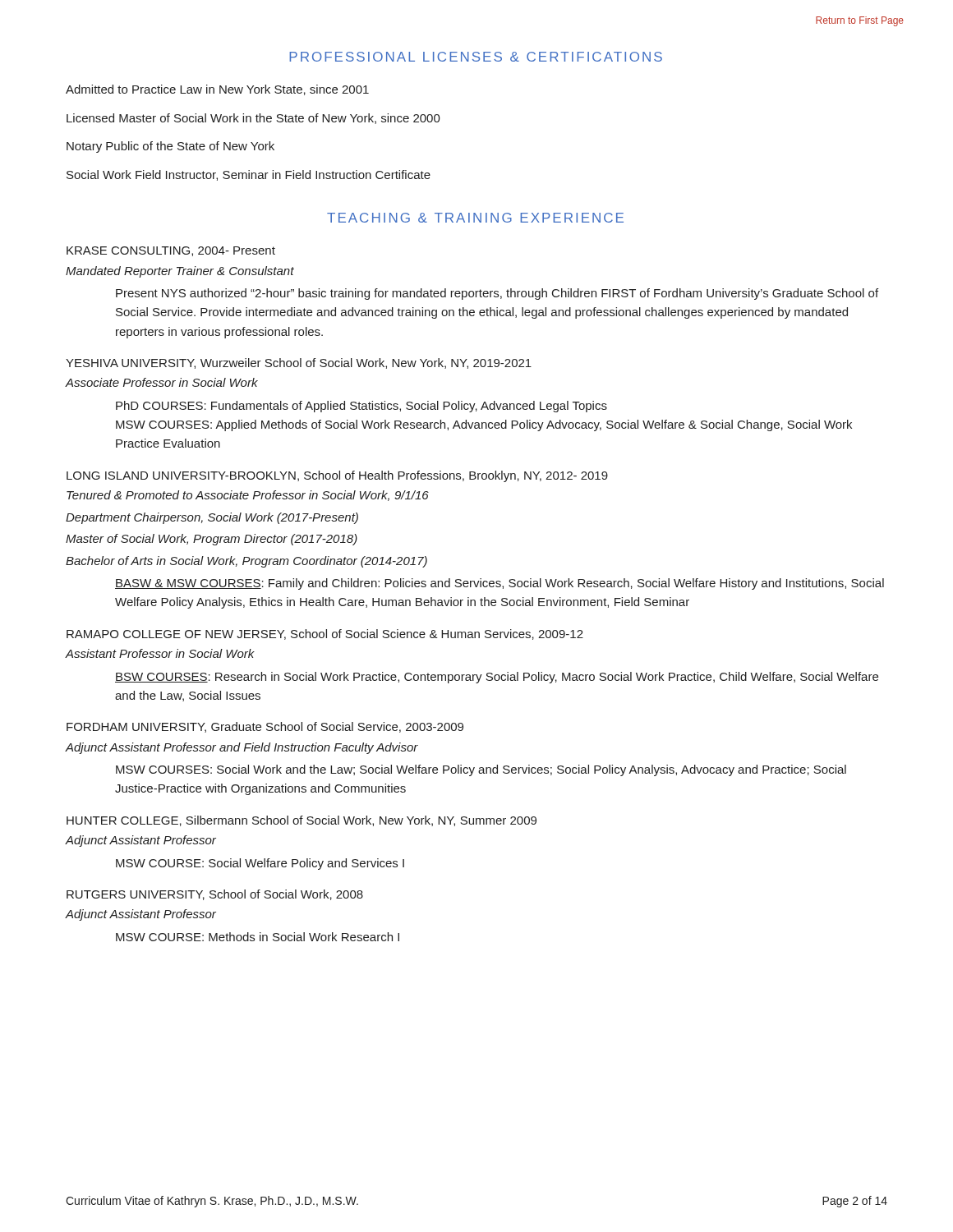Locate the text block that says "YESHIVA UNIVERSITY, Wurzweiler"

click(x=299, y=362)
